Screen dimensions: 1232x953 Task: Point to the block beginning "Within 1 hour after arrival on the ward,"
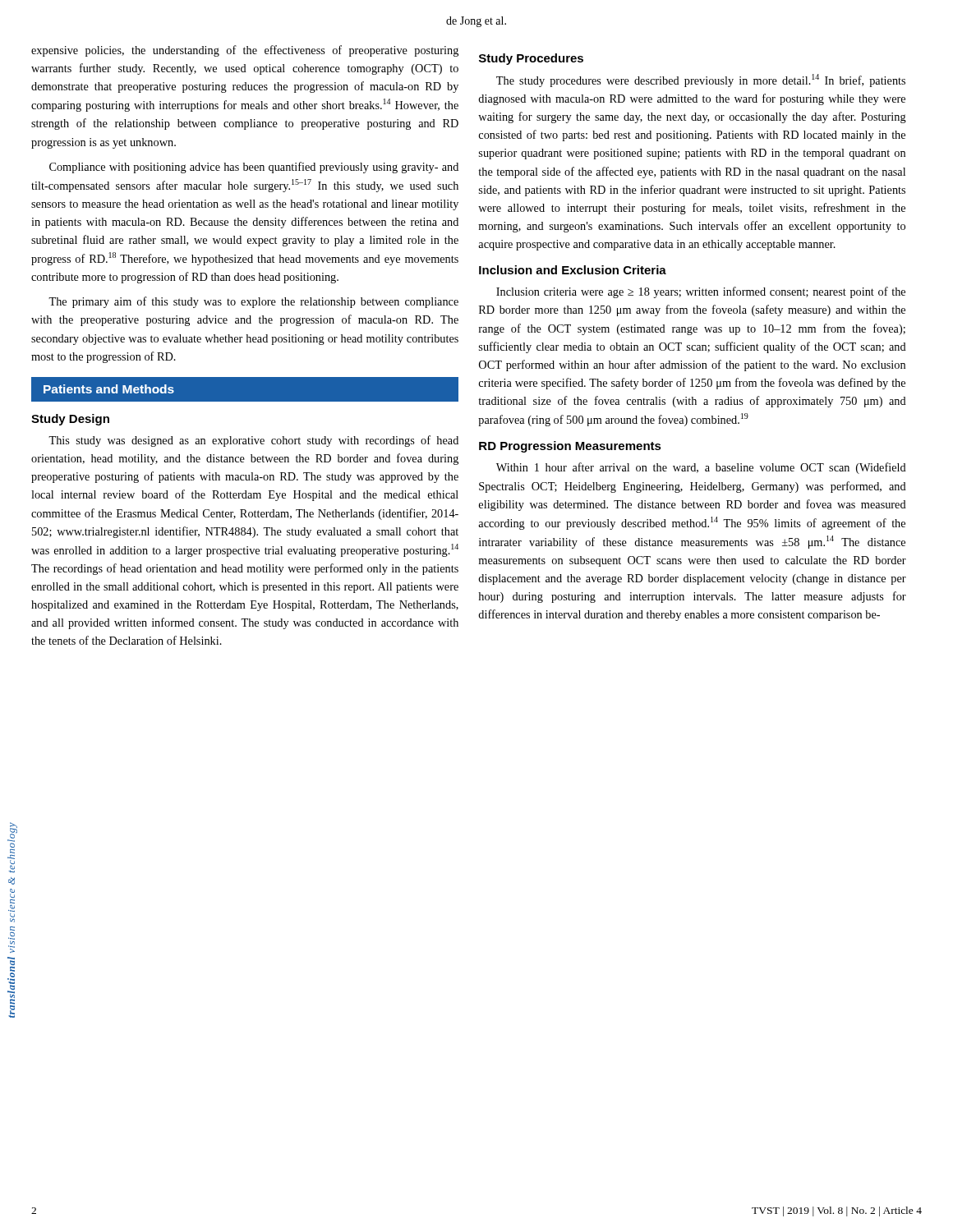tap(692, 541)
